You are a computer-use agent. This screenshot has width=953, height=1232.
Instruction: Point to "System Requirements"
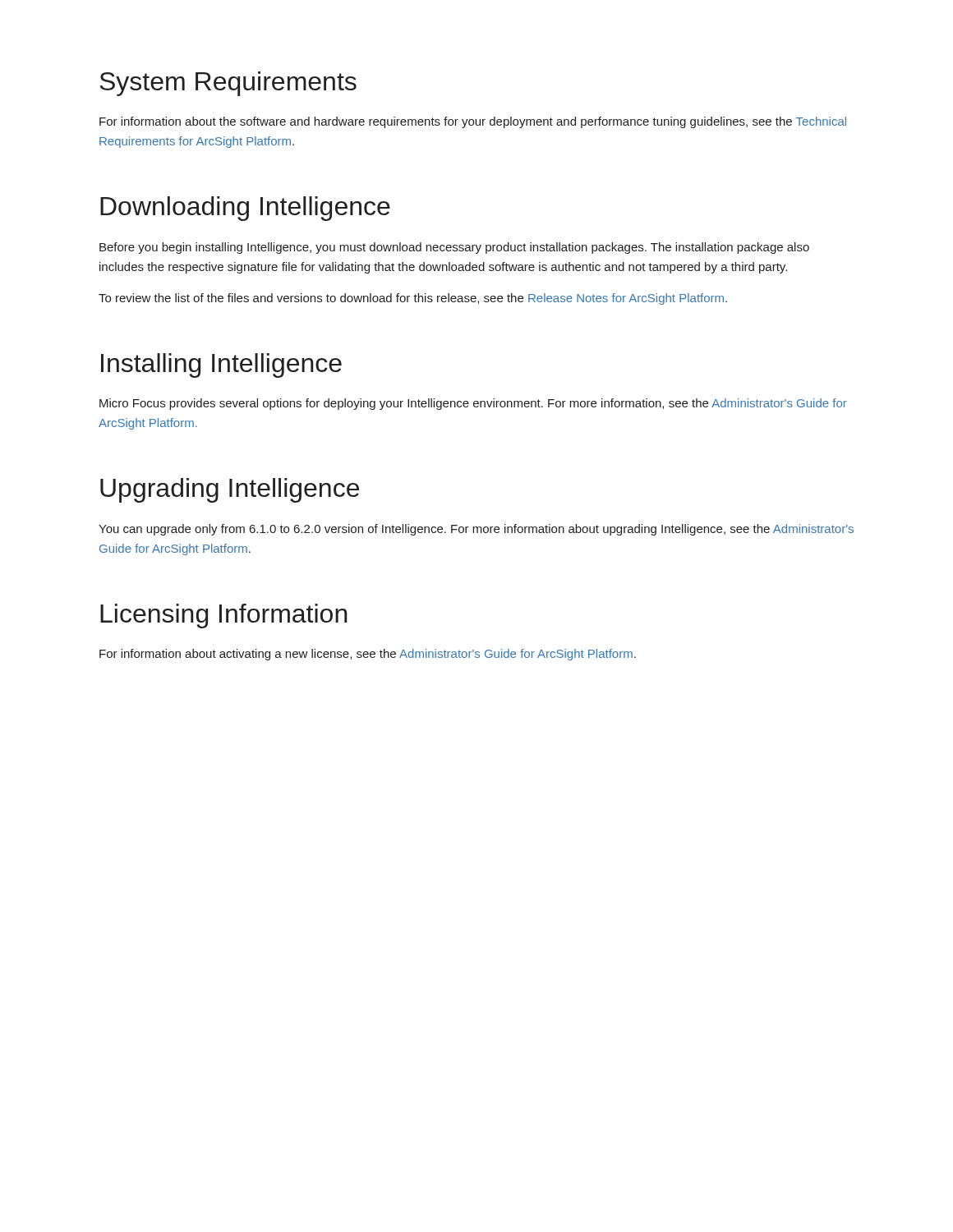pos(228,84)
